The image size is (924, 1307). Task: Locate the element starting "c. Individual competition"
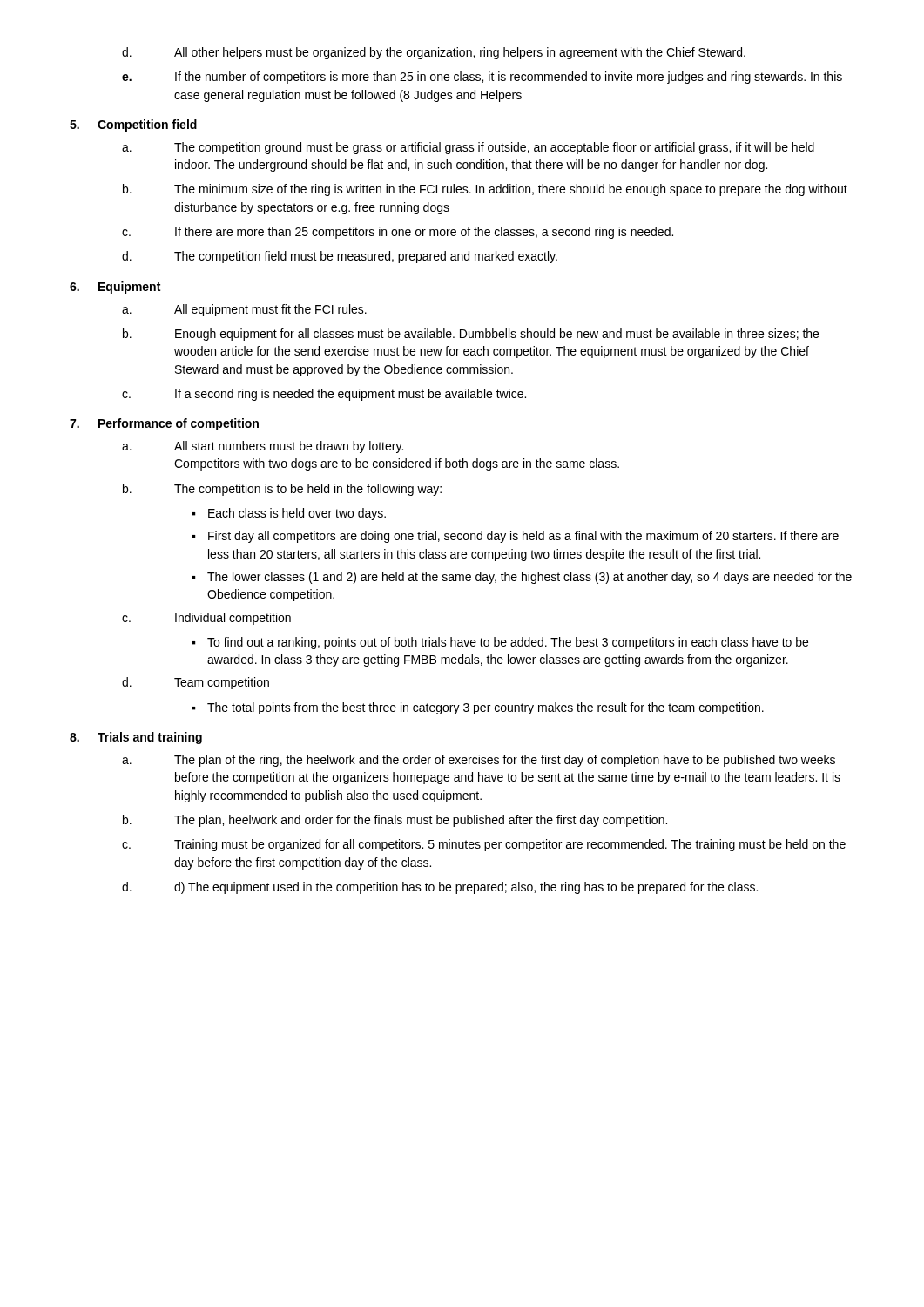(x=206, y=619)
